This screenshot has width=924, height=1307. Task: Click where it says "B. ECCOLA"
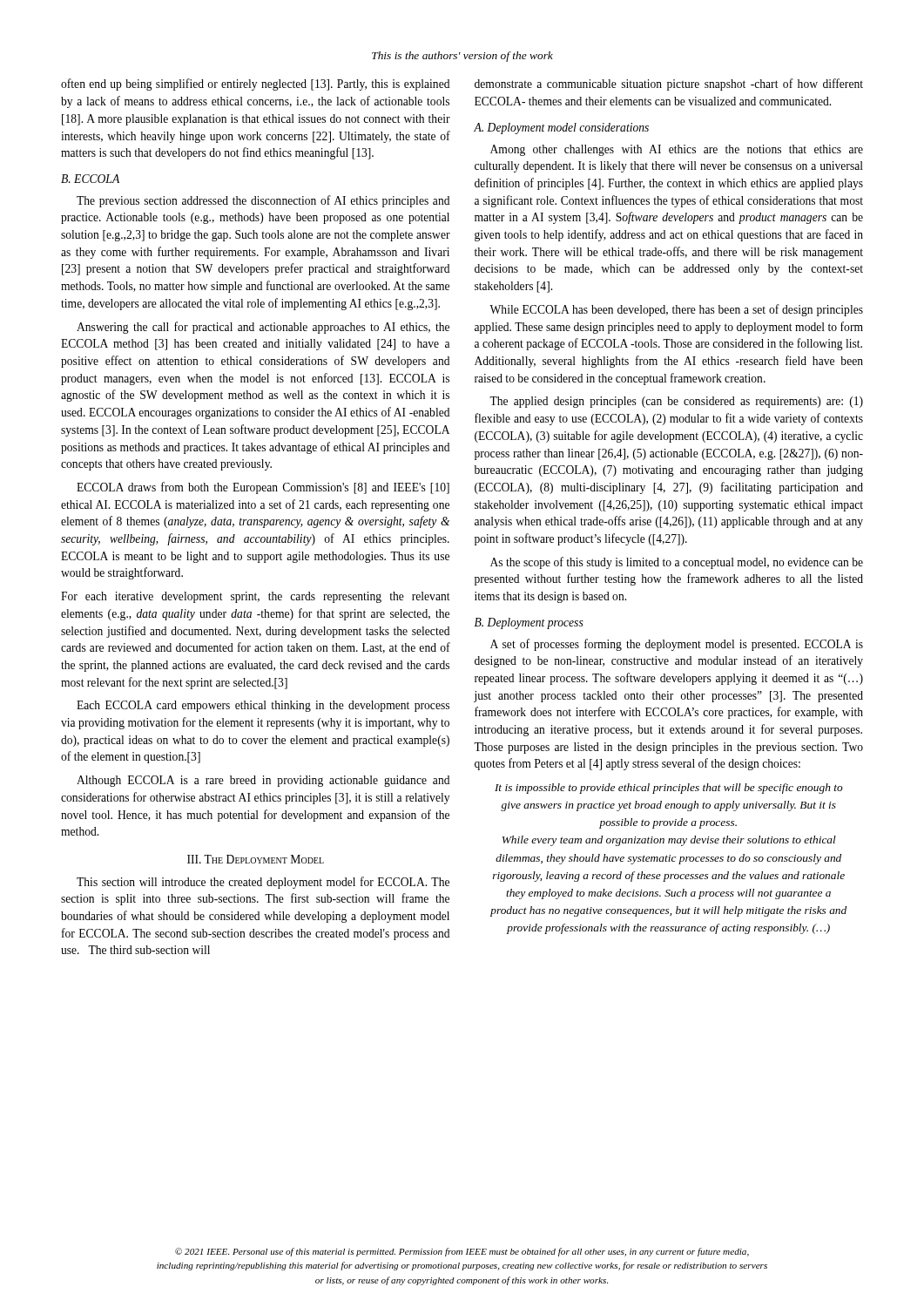coord(90,179)
